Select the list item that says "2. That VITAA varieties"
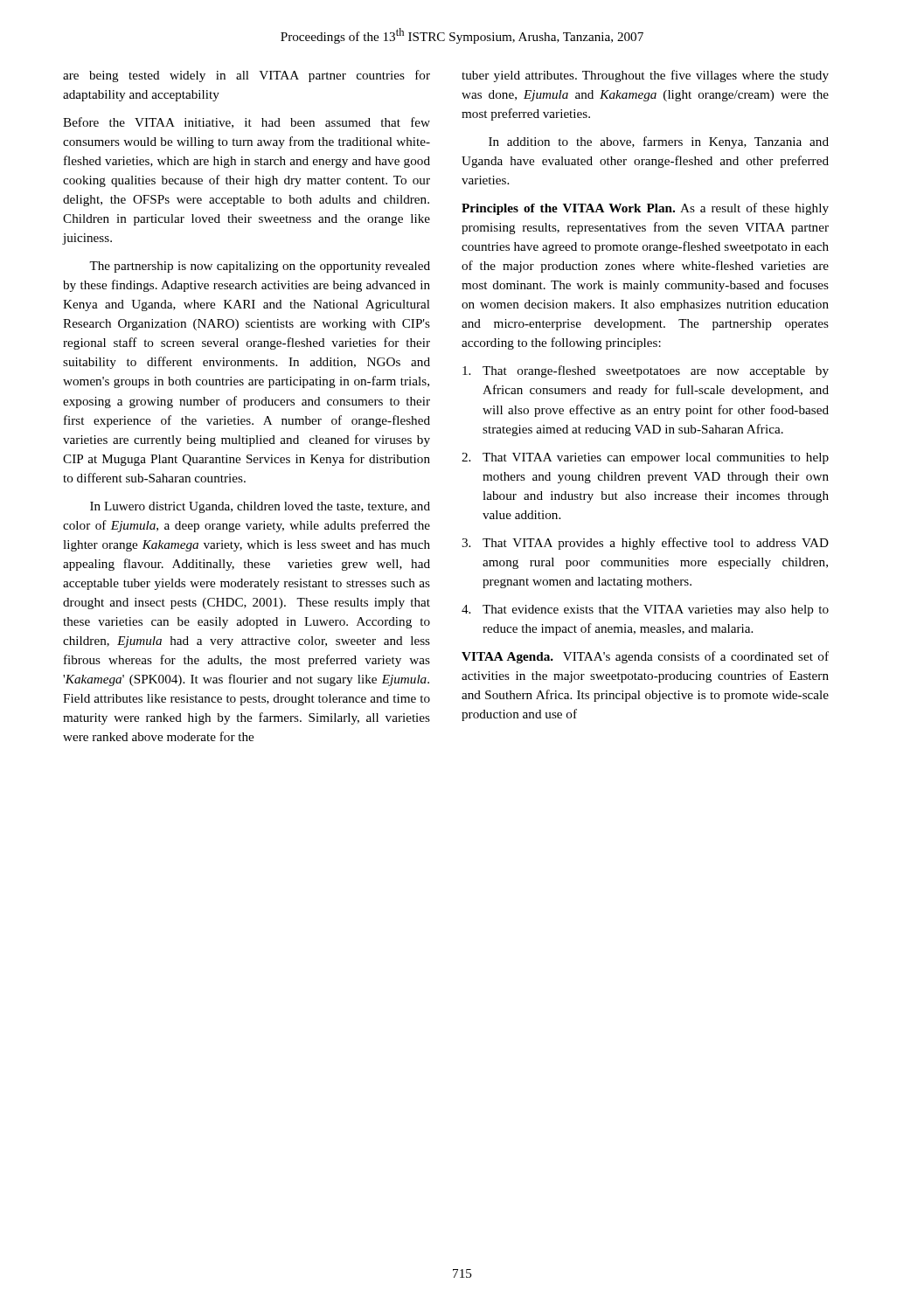This screenshot has height=1311, width=924. (x=645, y=486)
